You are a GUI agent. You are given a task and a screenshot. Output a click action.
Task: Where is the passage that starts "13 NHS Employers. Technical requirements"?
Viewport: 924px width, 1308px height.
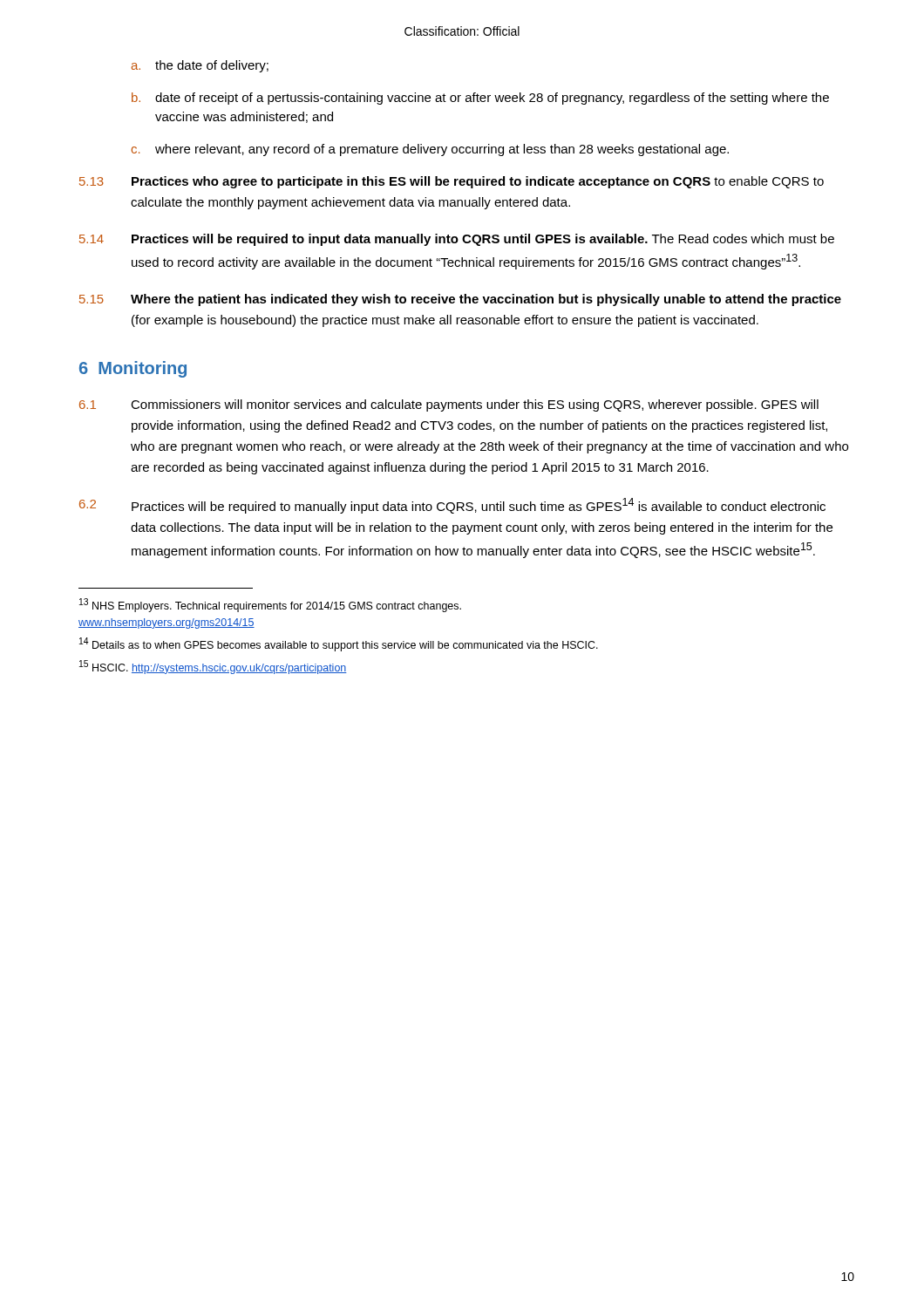coord(270,613)
